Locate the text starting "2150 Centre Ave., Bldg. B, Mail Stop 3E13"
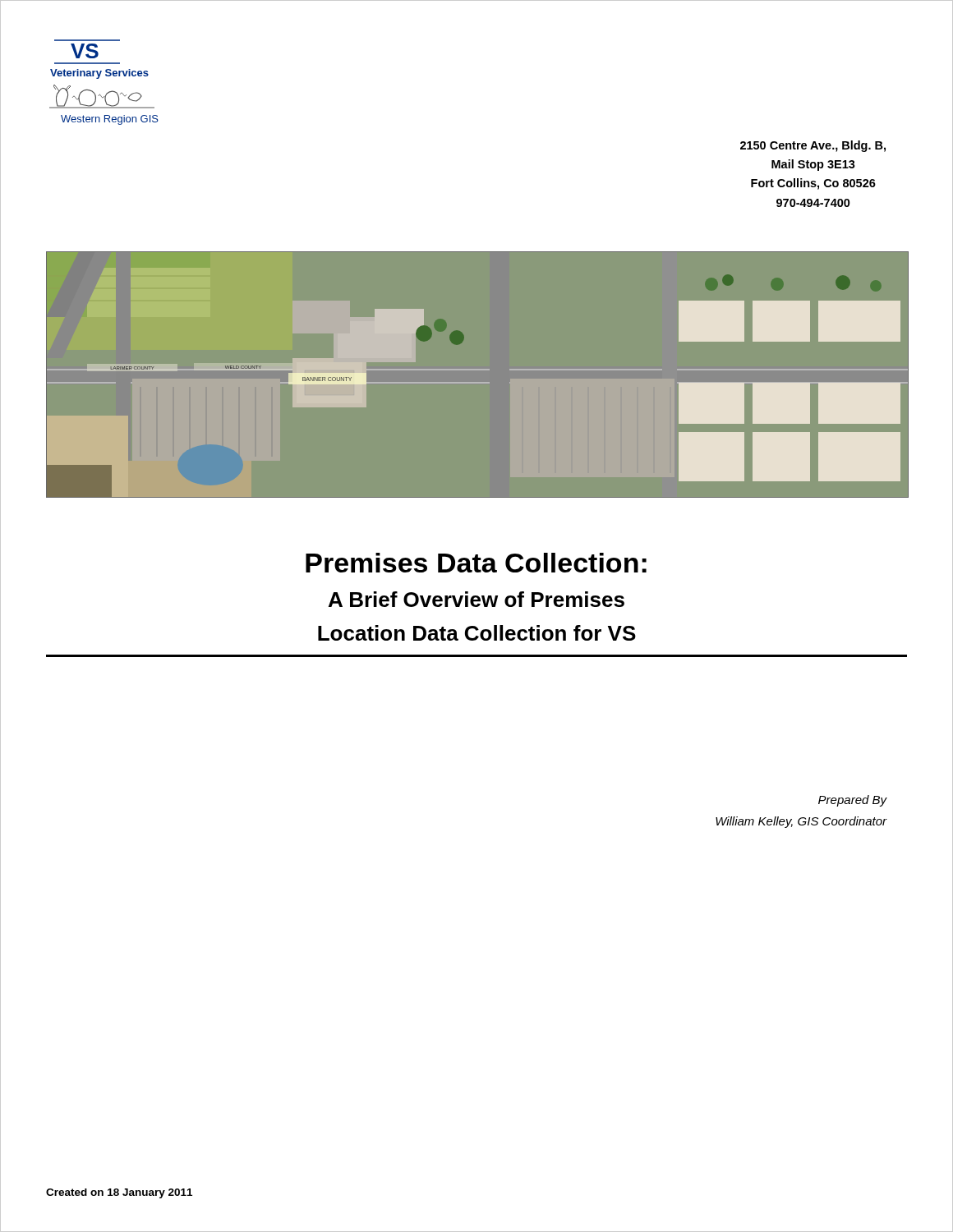 (813, 174)
